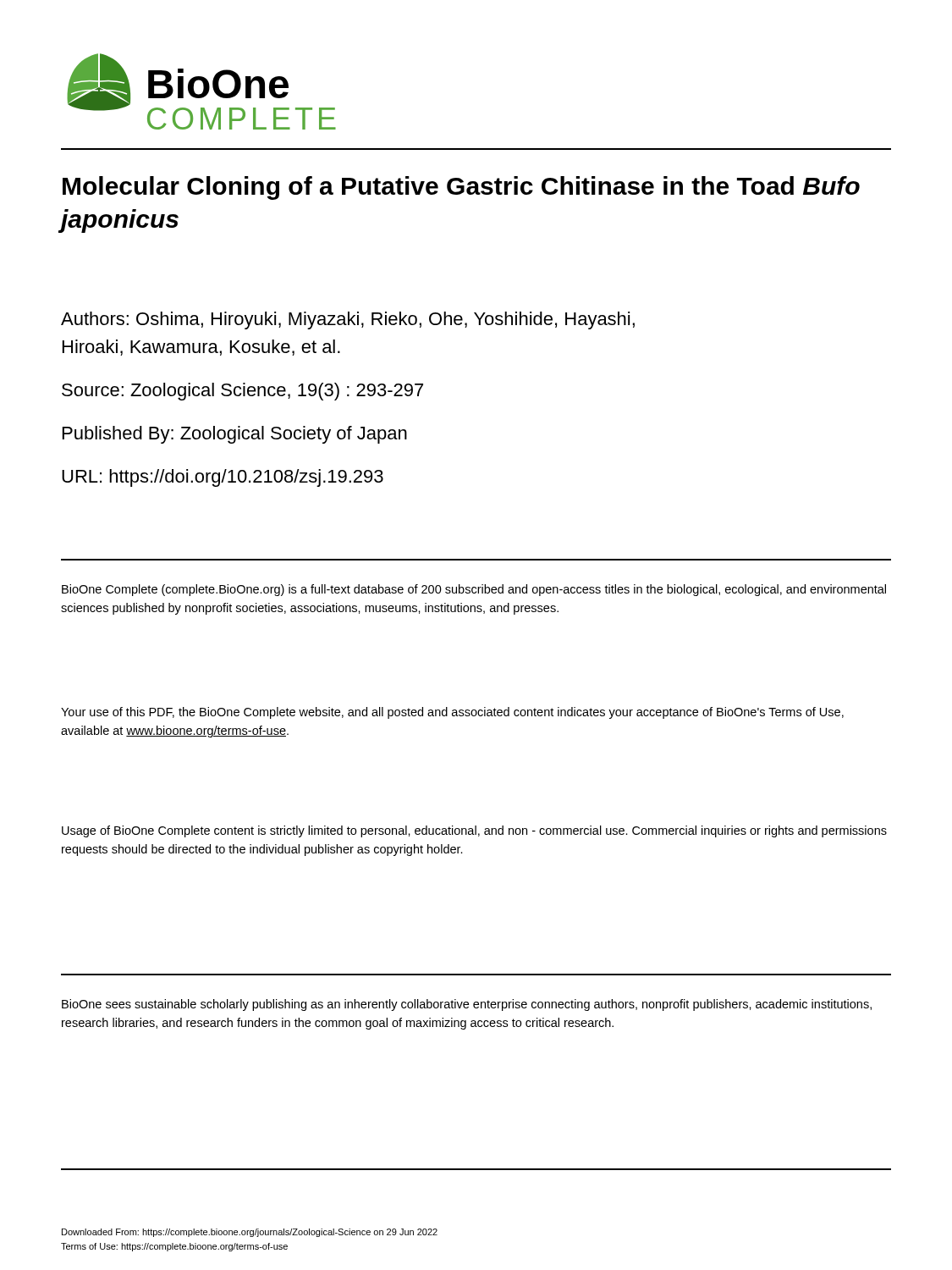Find the title containing "Molecular Cloning of a Putative Gastric Chitinase"
The height and width of the screenshot is (1270, 952).
[x=476, y=202]
